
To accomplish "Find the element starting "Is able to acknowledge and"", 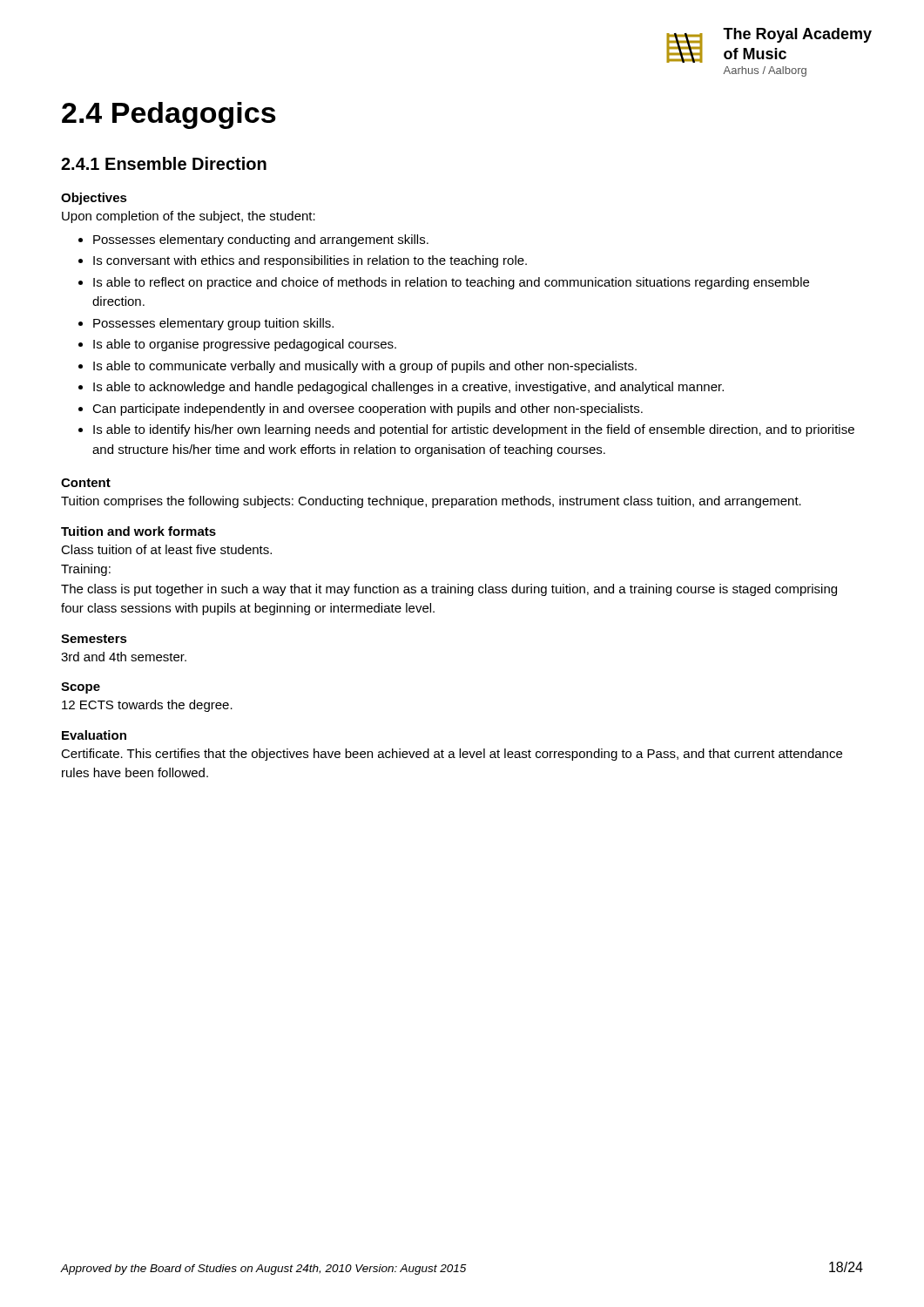I will click(462, 387).
